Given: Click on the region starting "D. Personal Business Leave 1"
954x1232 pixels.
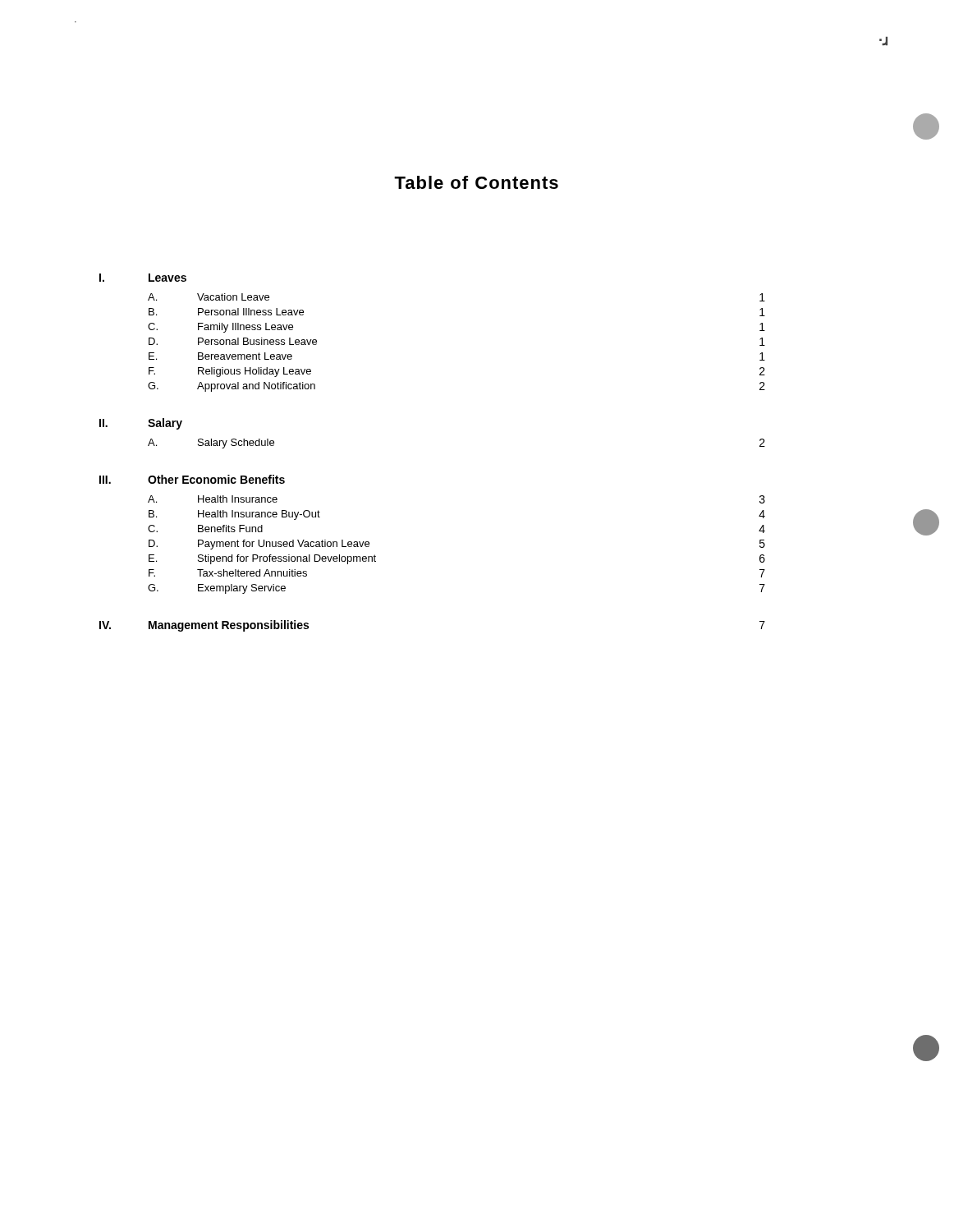Looking at the screenshot, I should (150, 341).
